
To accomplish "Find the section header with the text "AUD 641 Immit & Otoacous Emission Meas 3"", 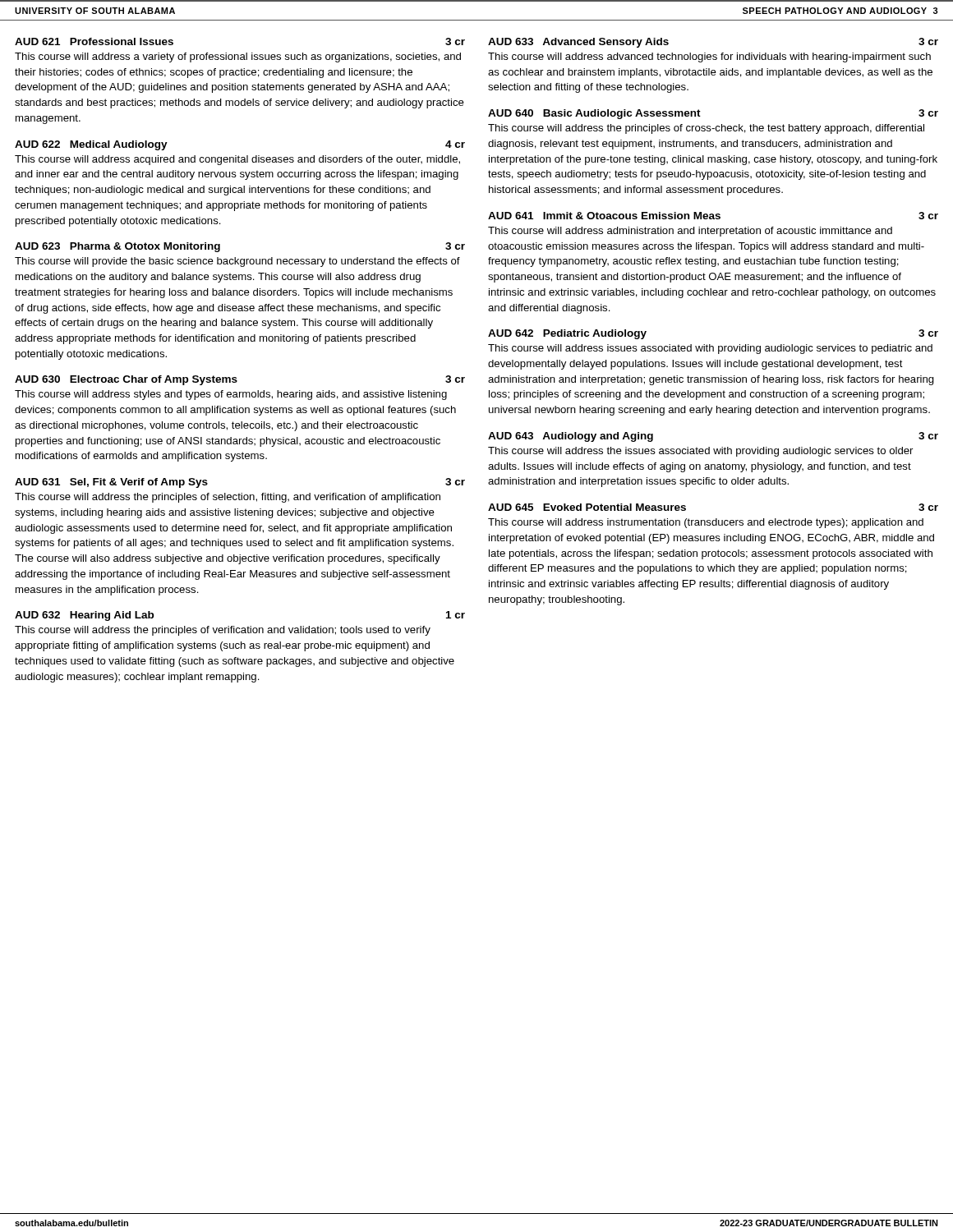I will 713,215.
